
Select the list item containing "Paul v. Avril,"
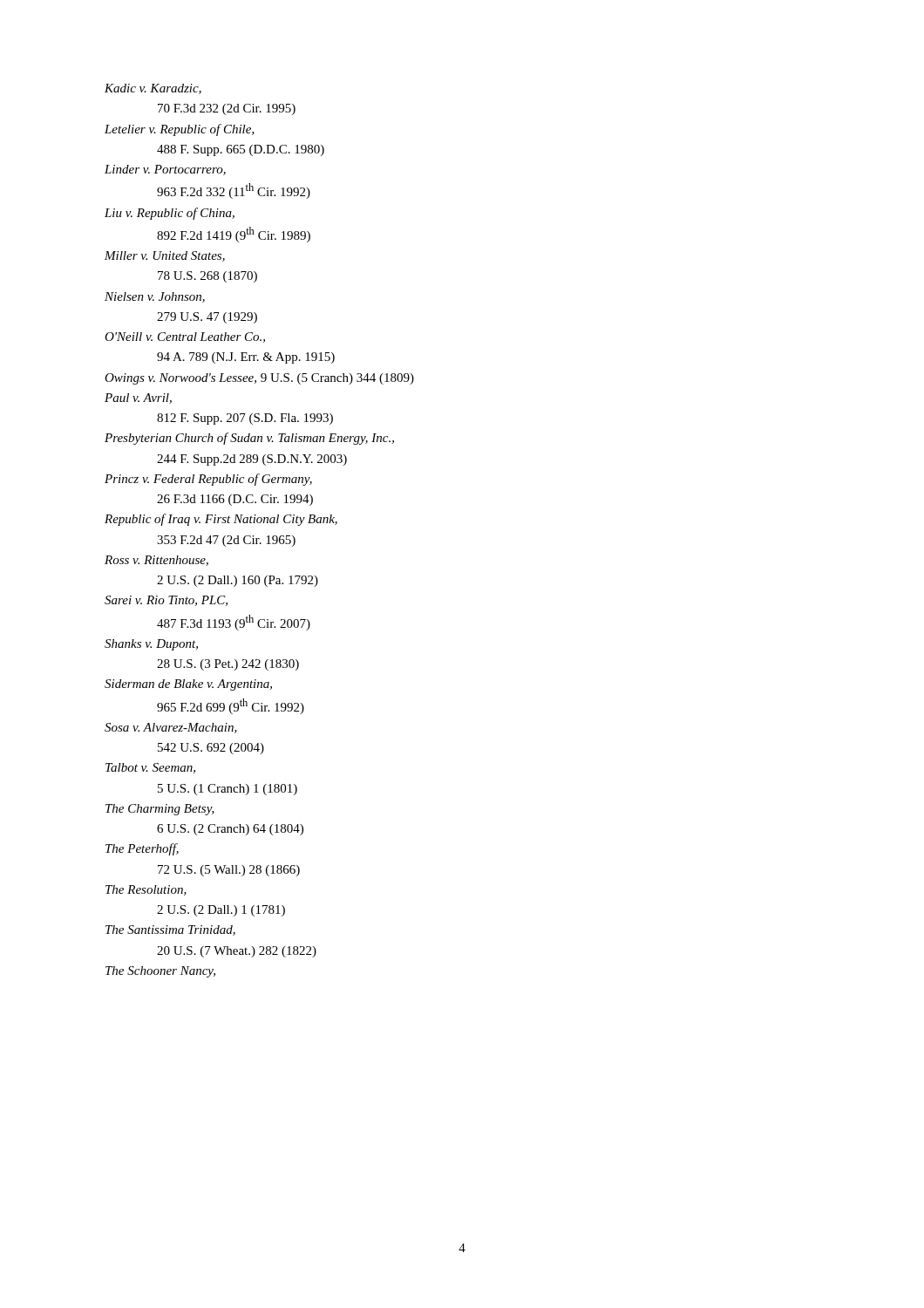(139, 397)
